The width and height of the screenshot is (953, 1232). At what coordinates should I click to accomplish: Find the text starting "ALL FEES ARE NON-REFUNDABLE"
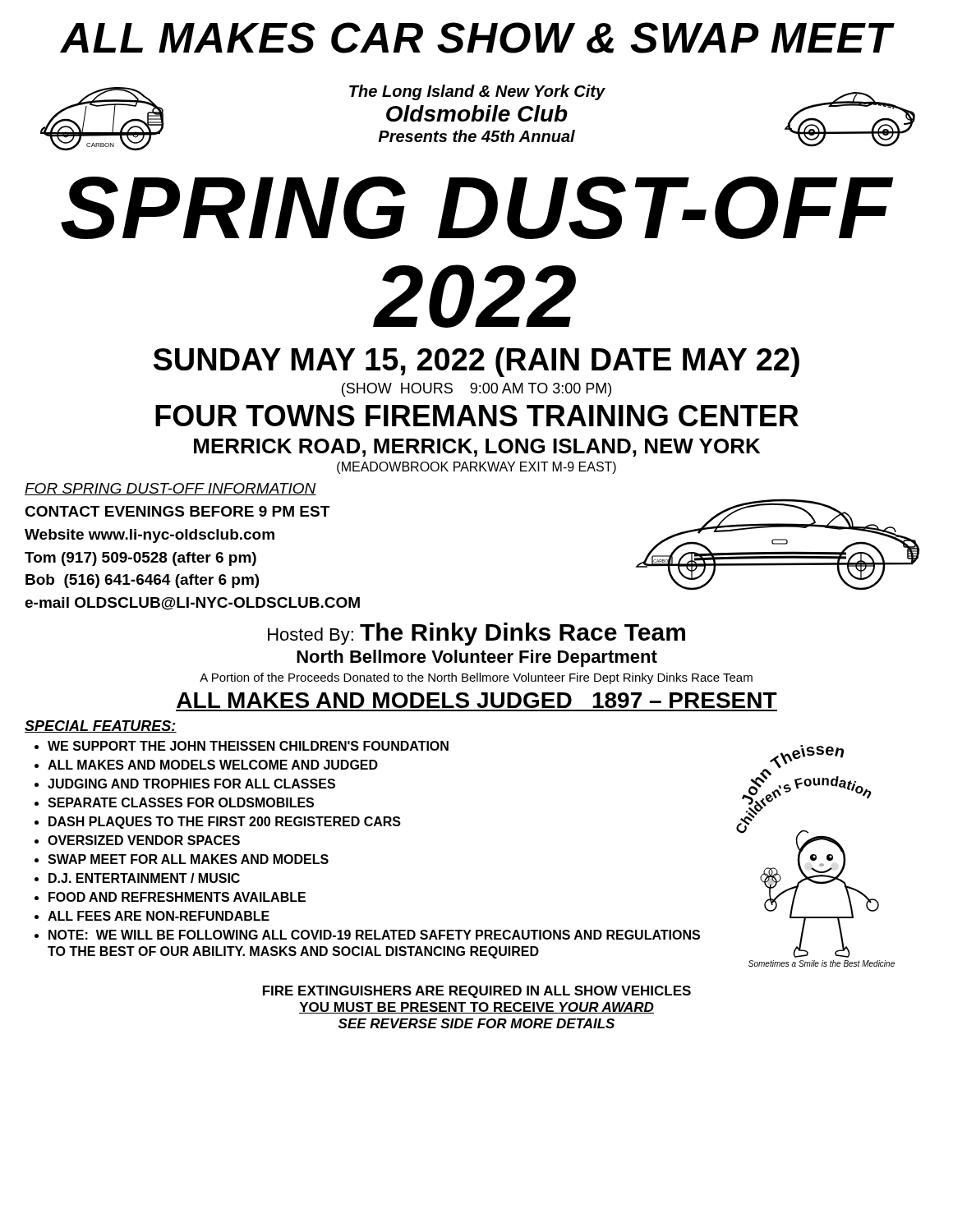point(159,916)
